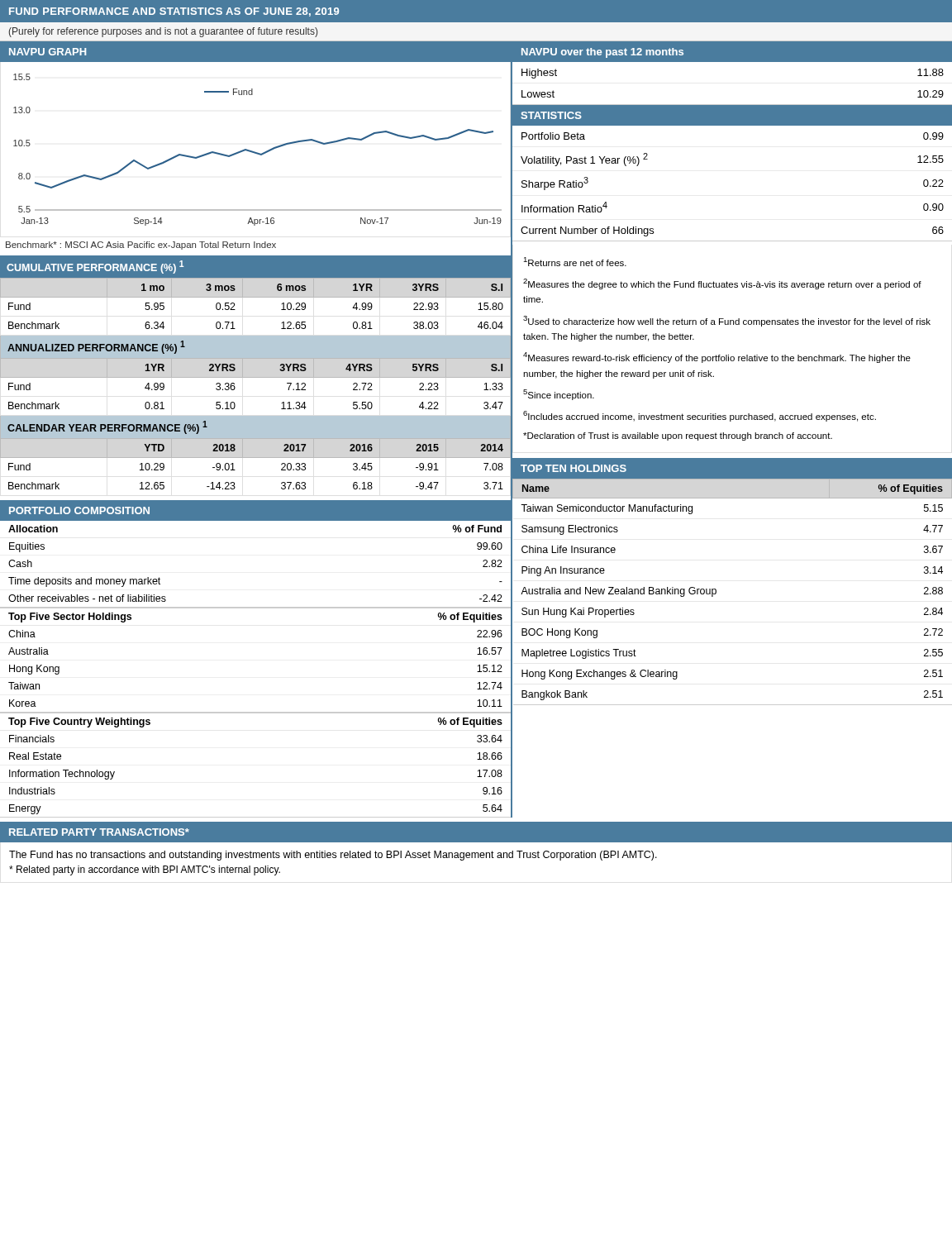Click on the footnote that says "1Returns are net of"

[732, 348]
